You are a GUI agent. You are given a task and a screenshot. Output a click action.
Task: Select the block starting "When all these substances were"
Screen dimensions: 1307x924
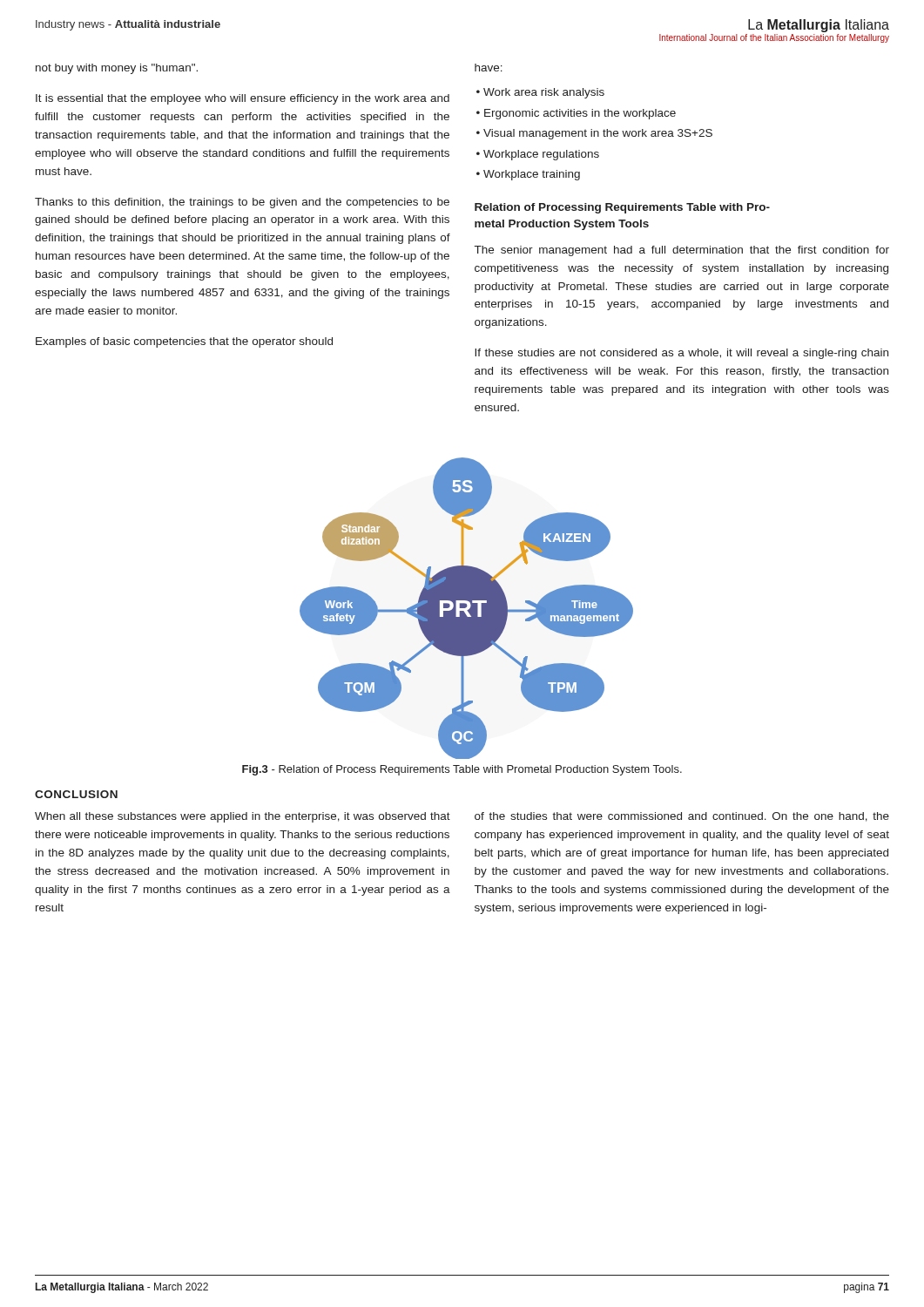pyautogui.click(x=242, y=862)
